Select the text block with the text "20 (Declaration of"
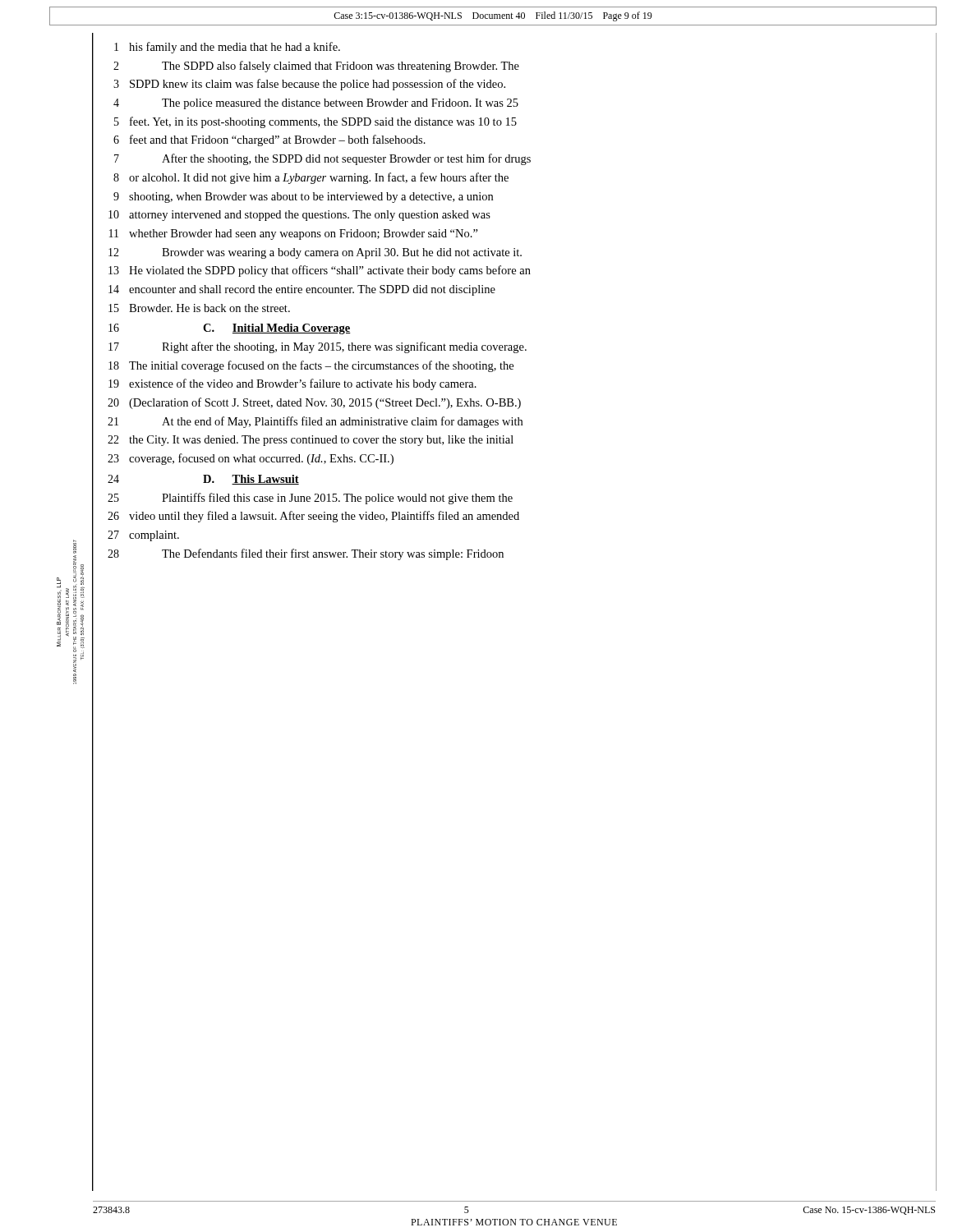 pyautogui.click(x=514, y=403)
